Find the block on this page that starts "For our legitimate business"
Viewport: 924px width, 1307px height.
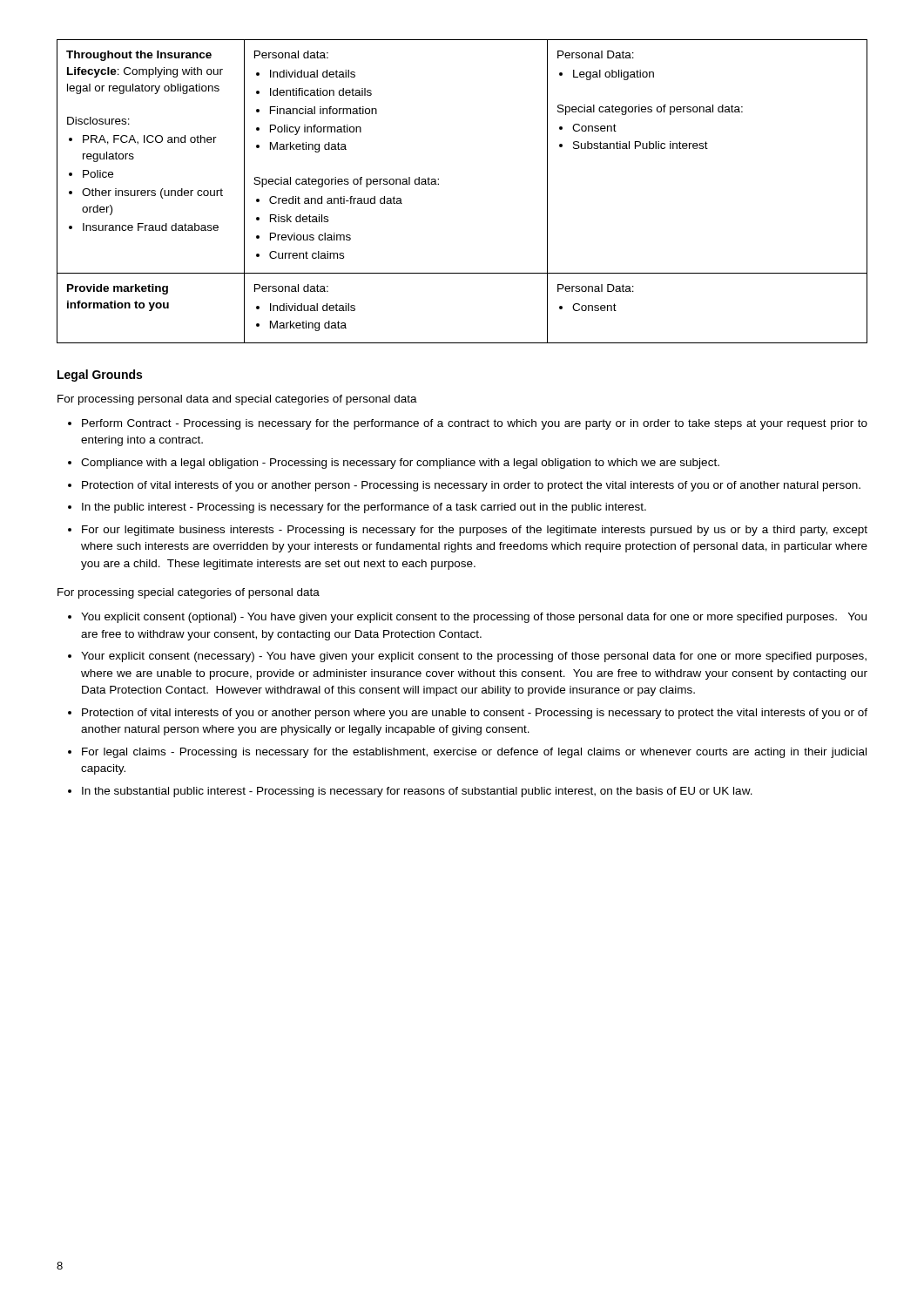(x=474, y=546)
